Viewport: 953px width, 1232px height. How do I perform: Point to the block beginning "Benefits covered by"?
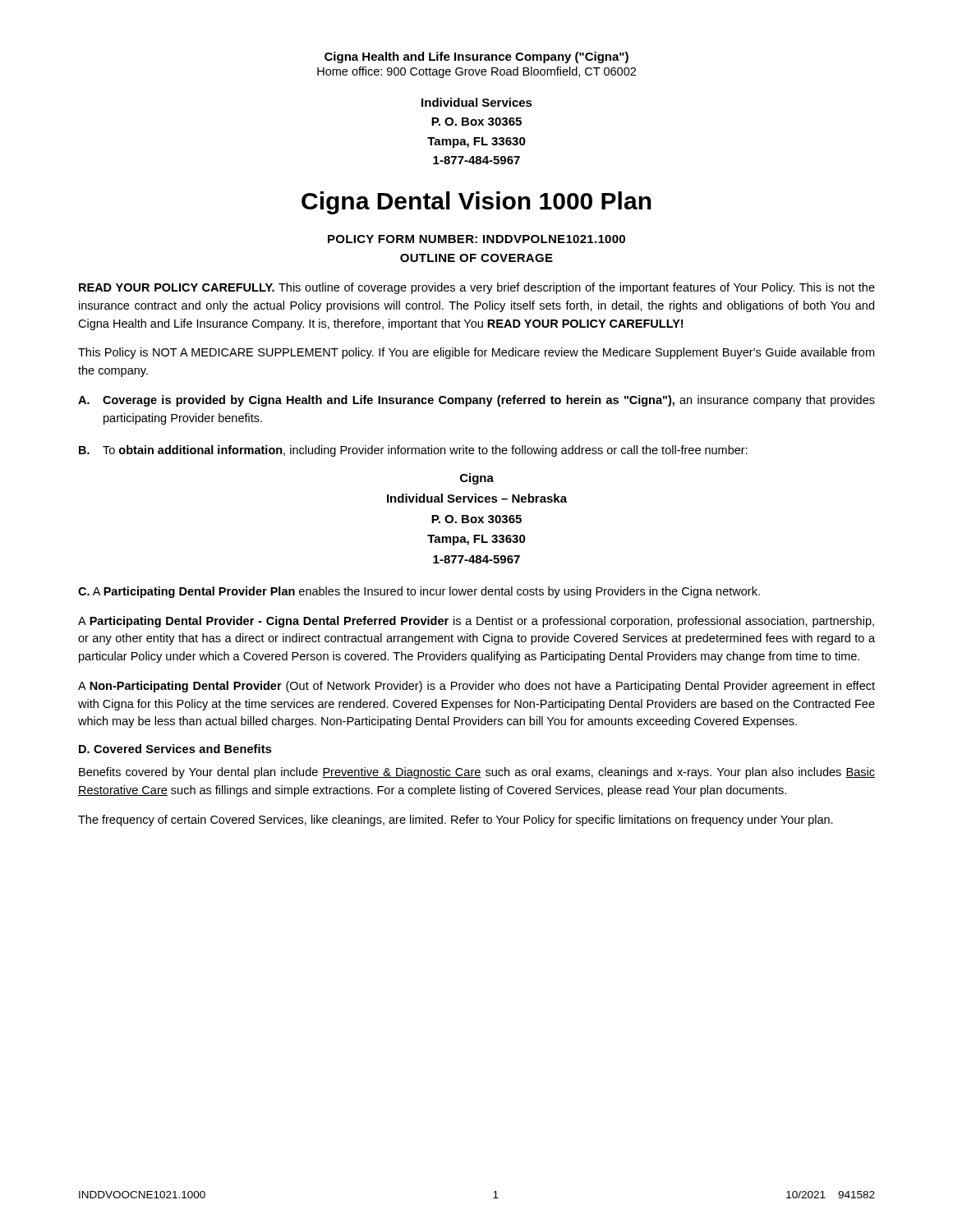click(x=476, y=781)
